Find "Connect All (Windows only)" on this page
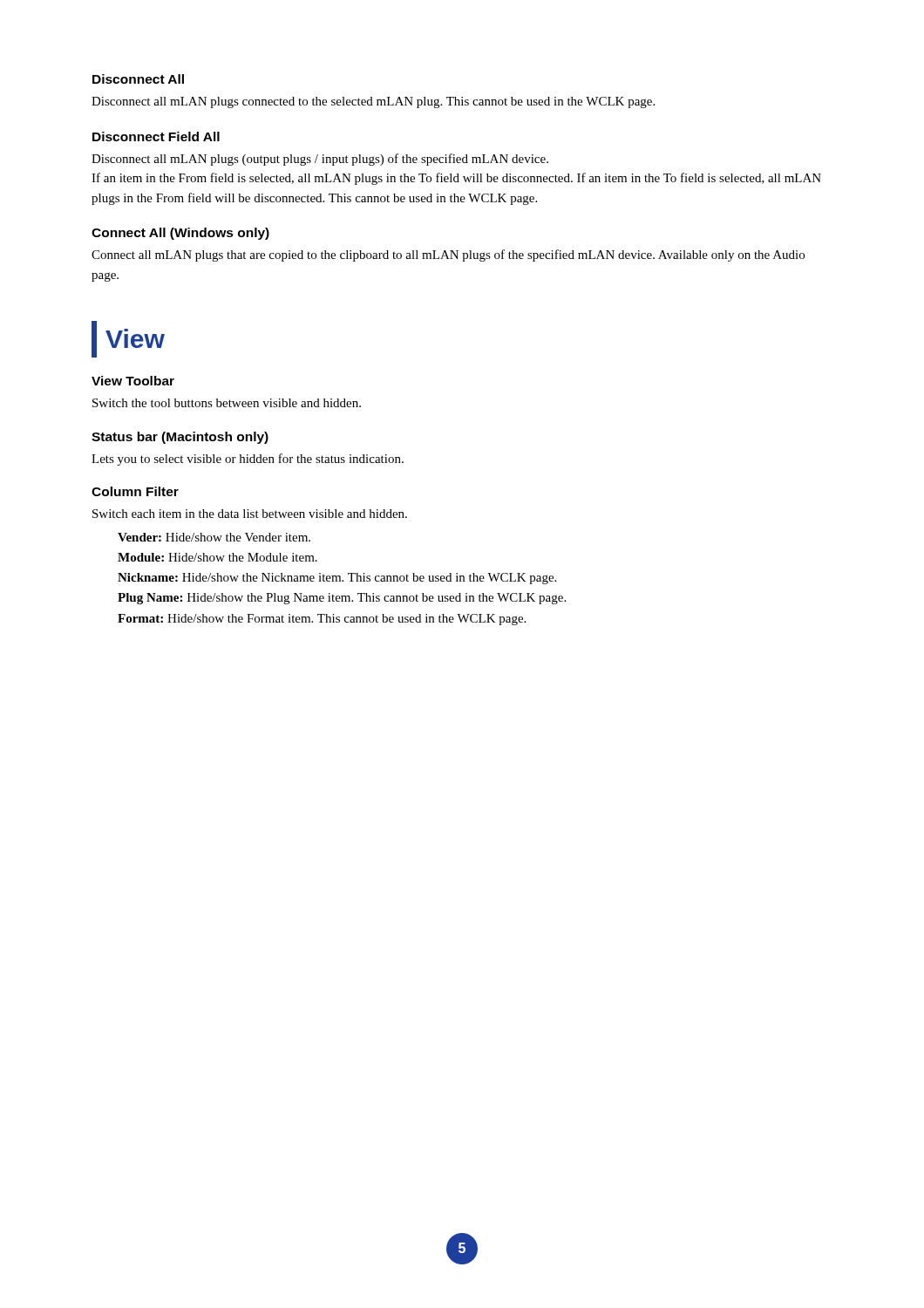This screenshot has width=924, height=1308. point(180,234)
